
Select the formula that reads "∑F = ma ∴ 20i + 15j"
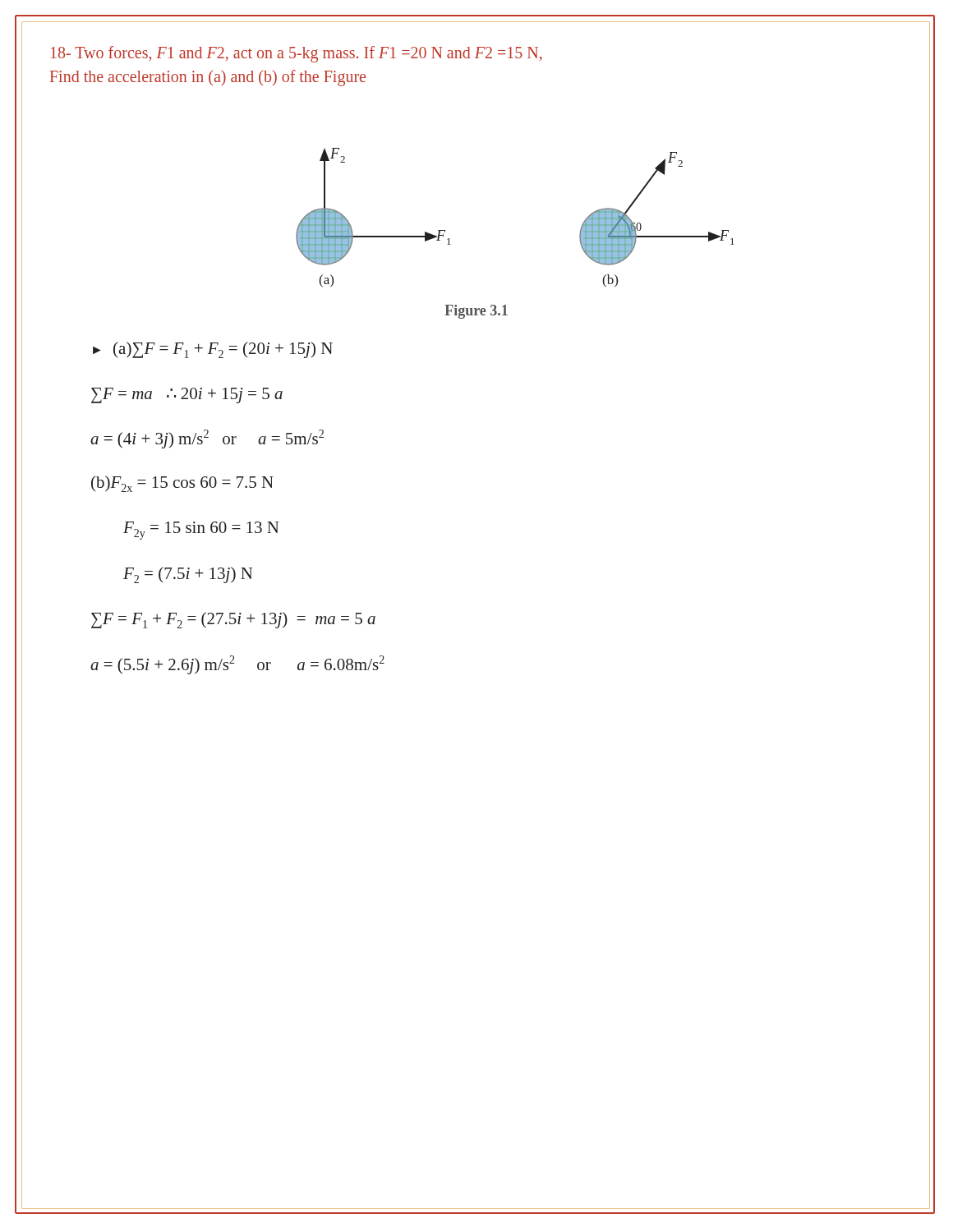tap(187, 394)
